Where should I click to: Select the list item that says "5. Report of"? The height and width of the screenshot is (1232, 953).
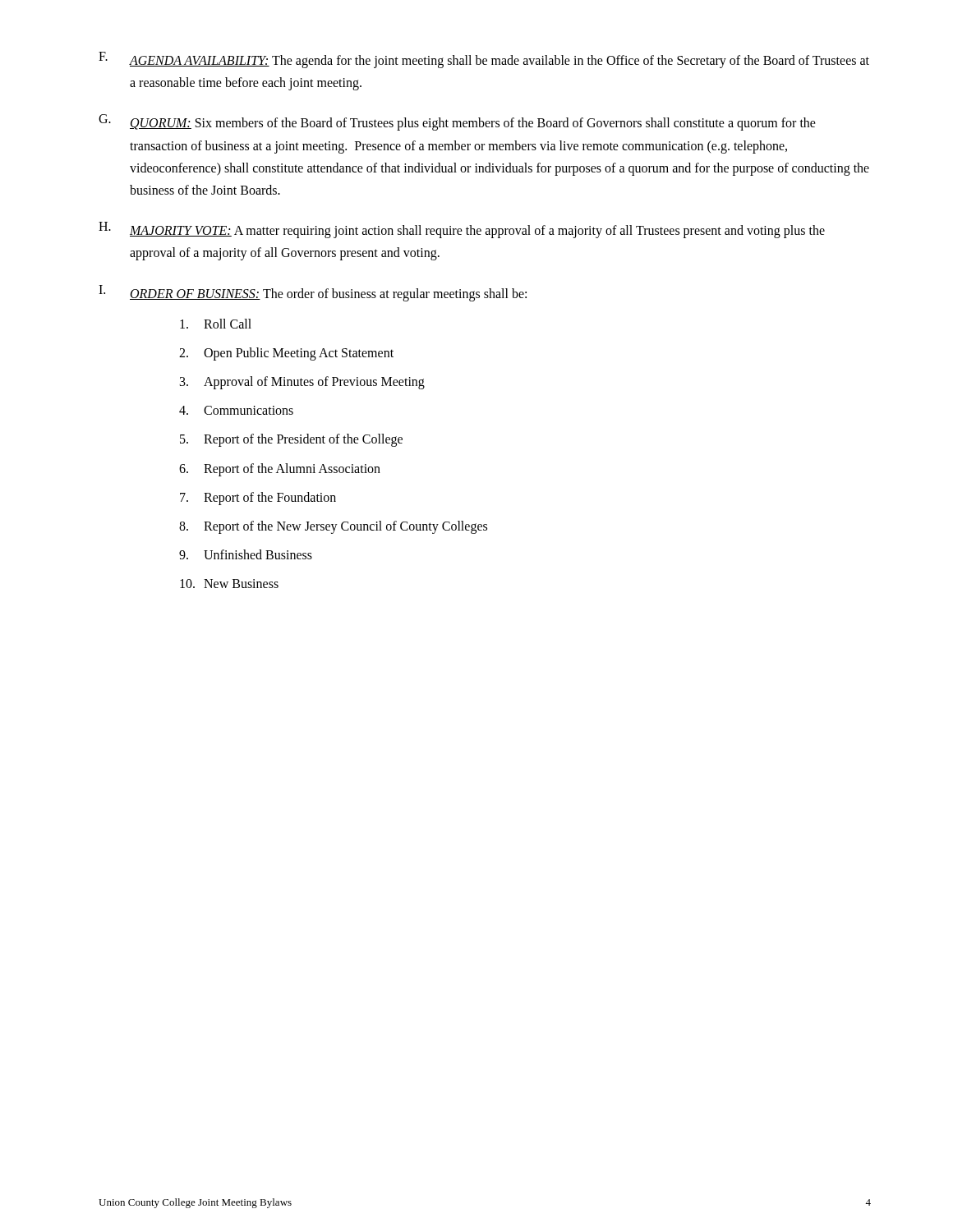pos(291,439)
